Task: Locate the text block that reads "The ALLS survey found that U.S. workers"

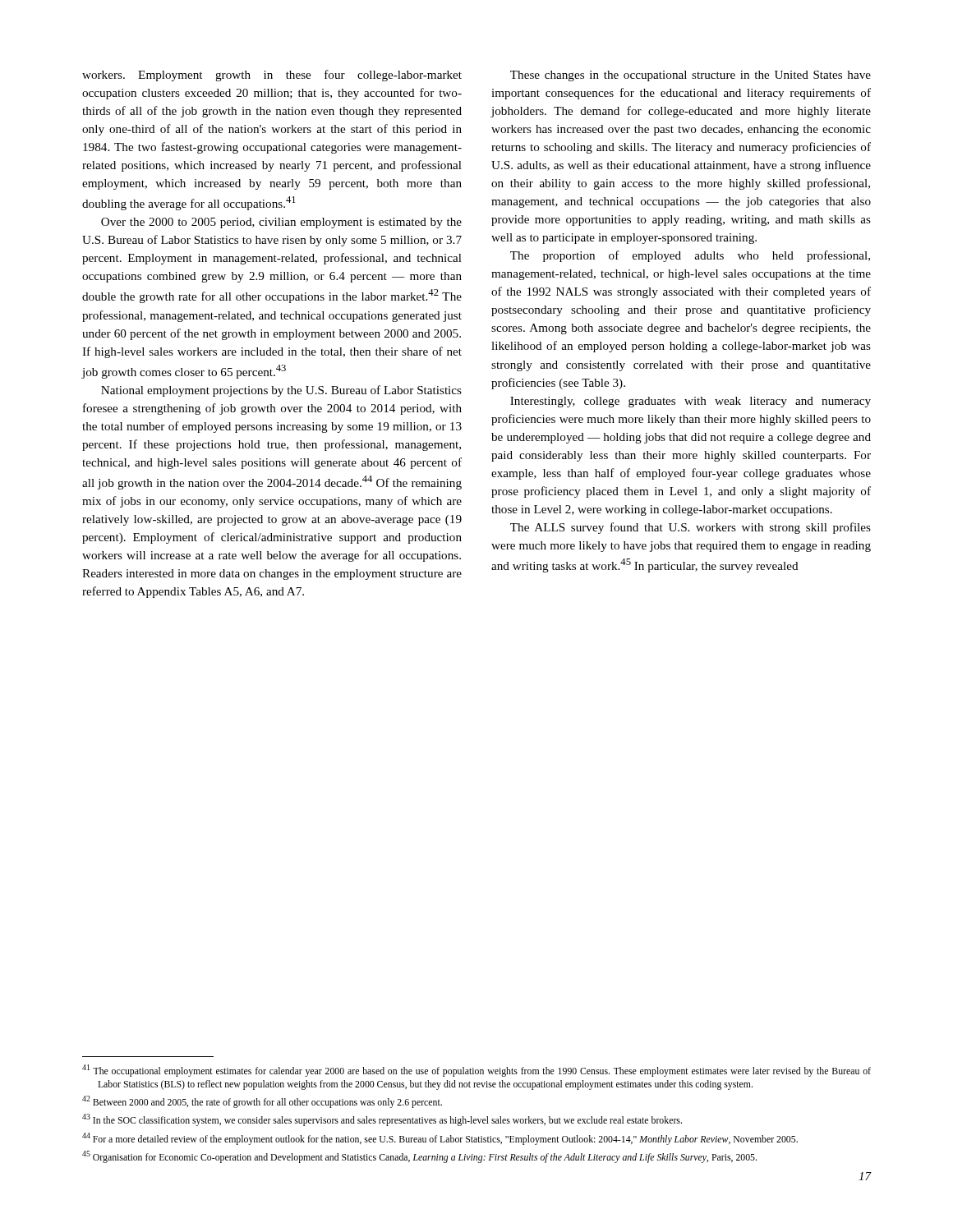Action: tap(681, 546)
